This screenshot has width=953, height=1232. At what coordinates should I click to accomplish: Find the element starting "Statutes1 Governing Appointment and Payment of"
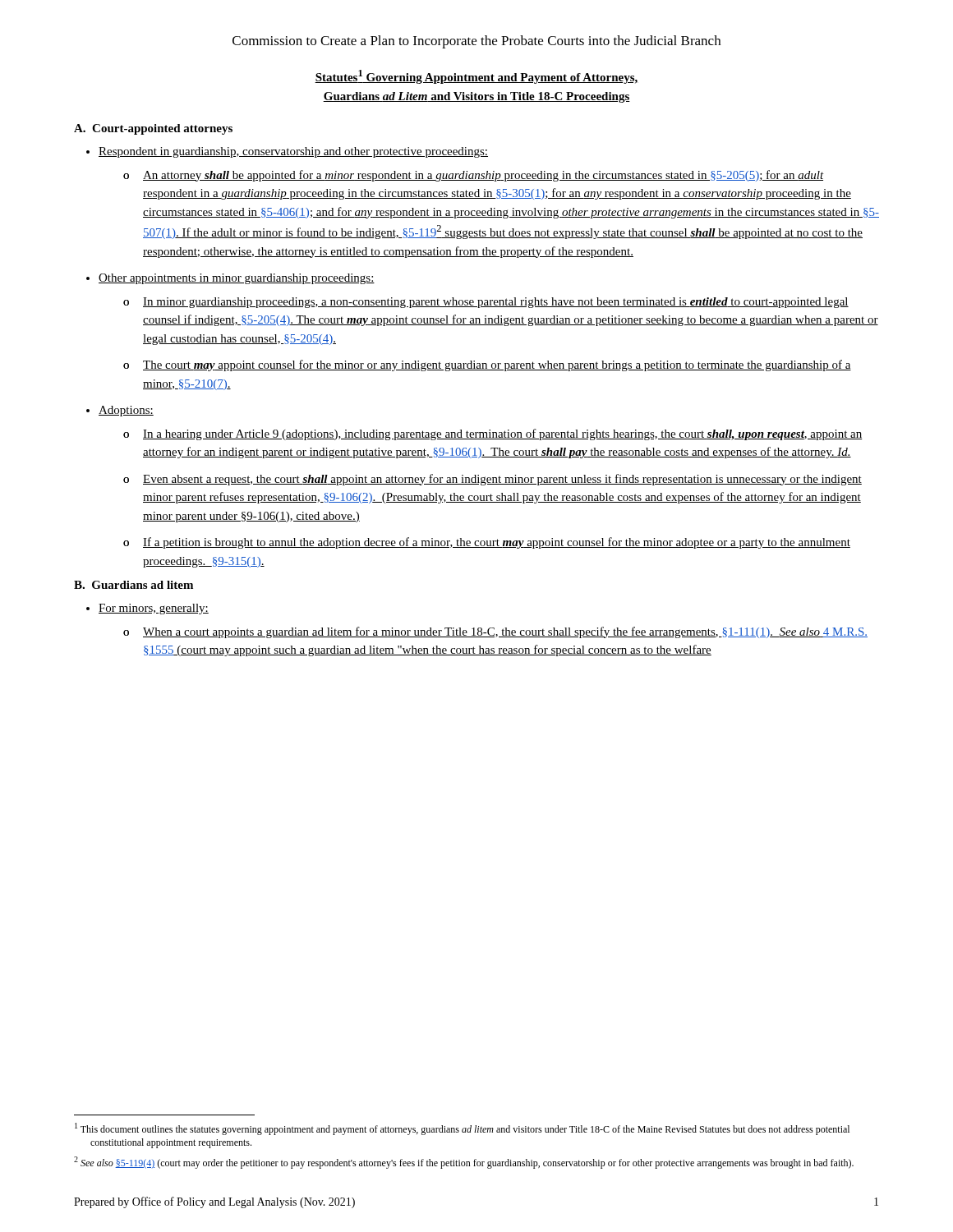coord(476,85)
